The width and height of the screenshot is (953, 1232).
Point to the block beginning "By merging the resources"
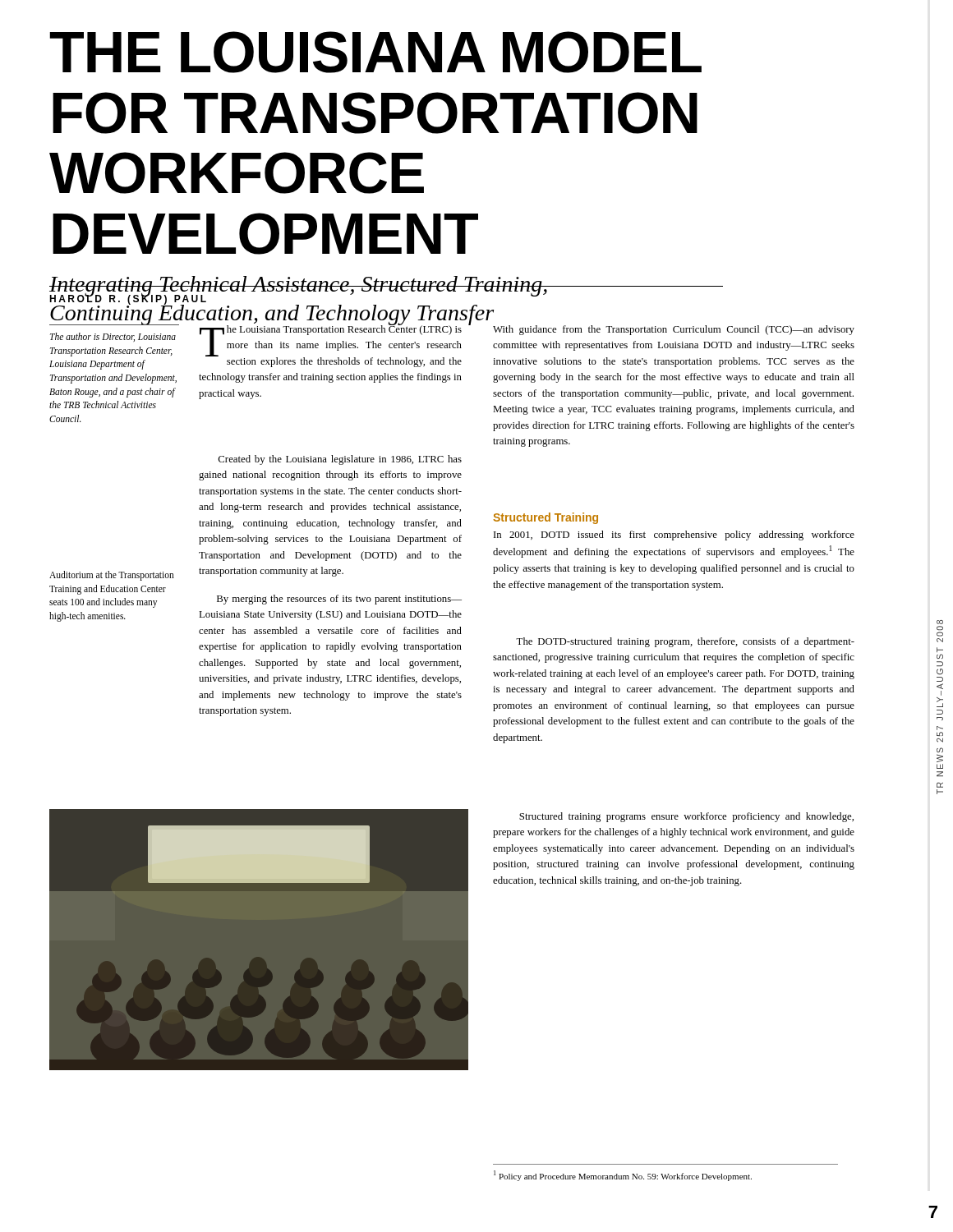click(330, 655)
